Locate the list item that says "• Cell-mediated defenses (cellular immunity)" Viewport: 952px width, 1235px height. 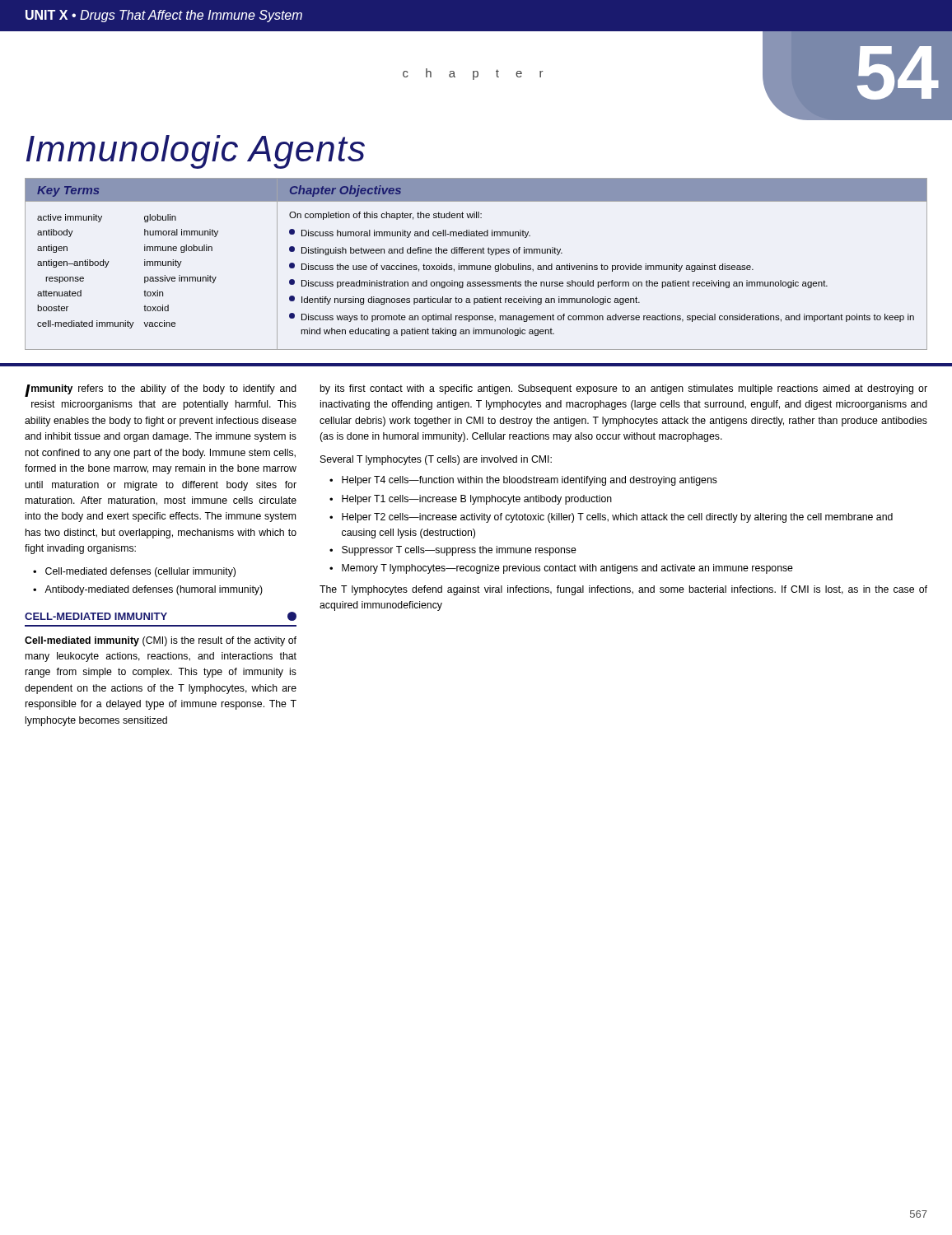tap(135, 572)
